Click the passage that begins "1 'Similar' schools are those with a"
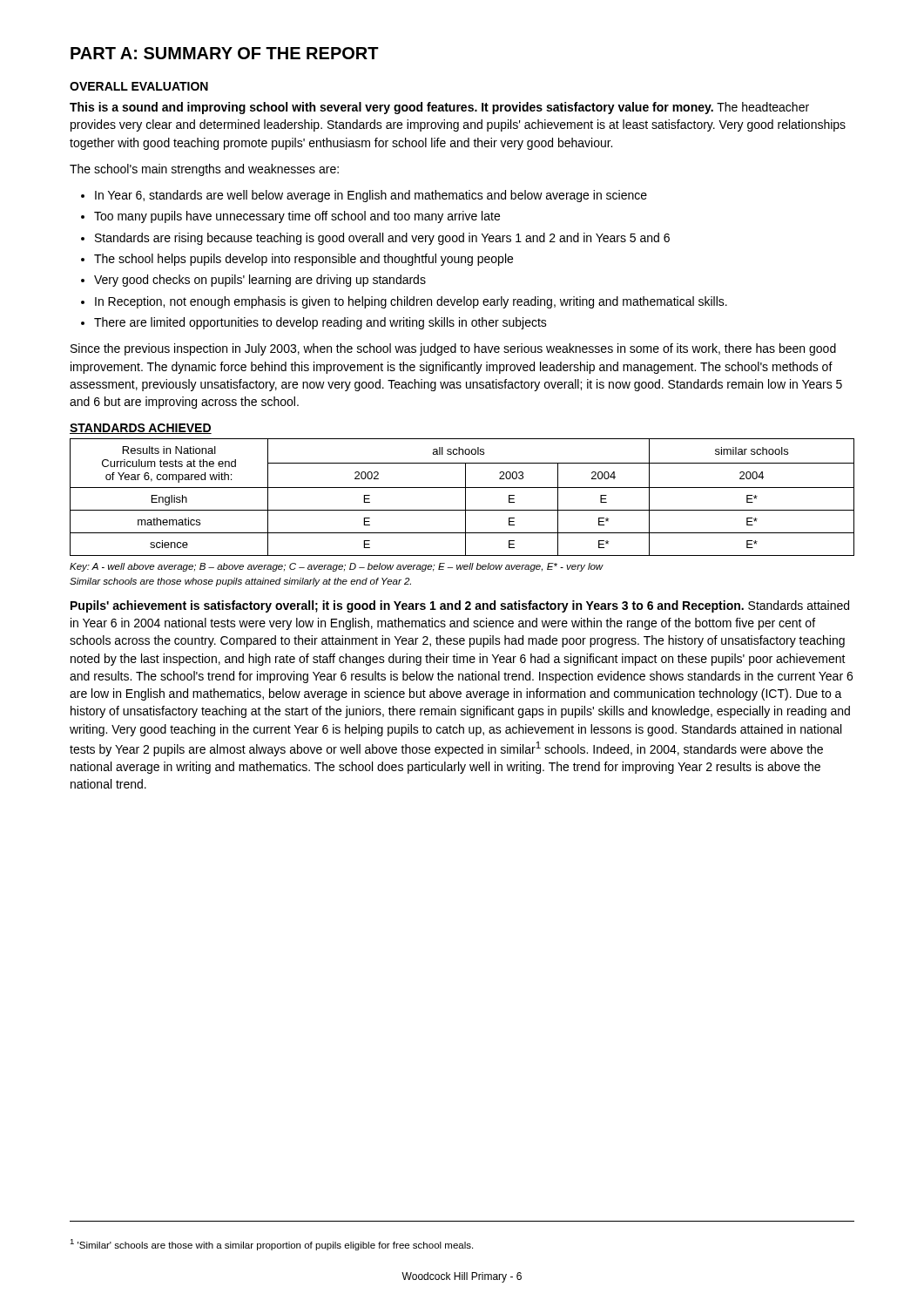This screenshot has height=1307, width=924. (x=462, y=1243)
